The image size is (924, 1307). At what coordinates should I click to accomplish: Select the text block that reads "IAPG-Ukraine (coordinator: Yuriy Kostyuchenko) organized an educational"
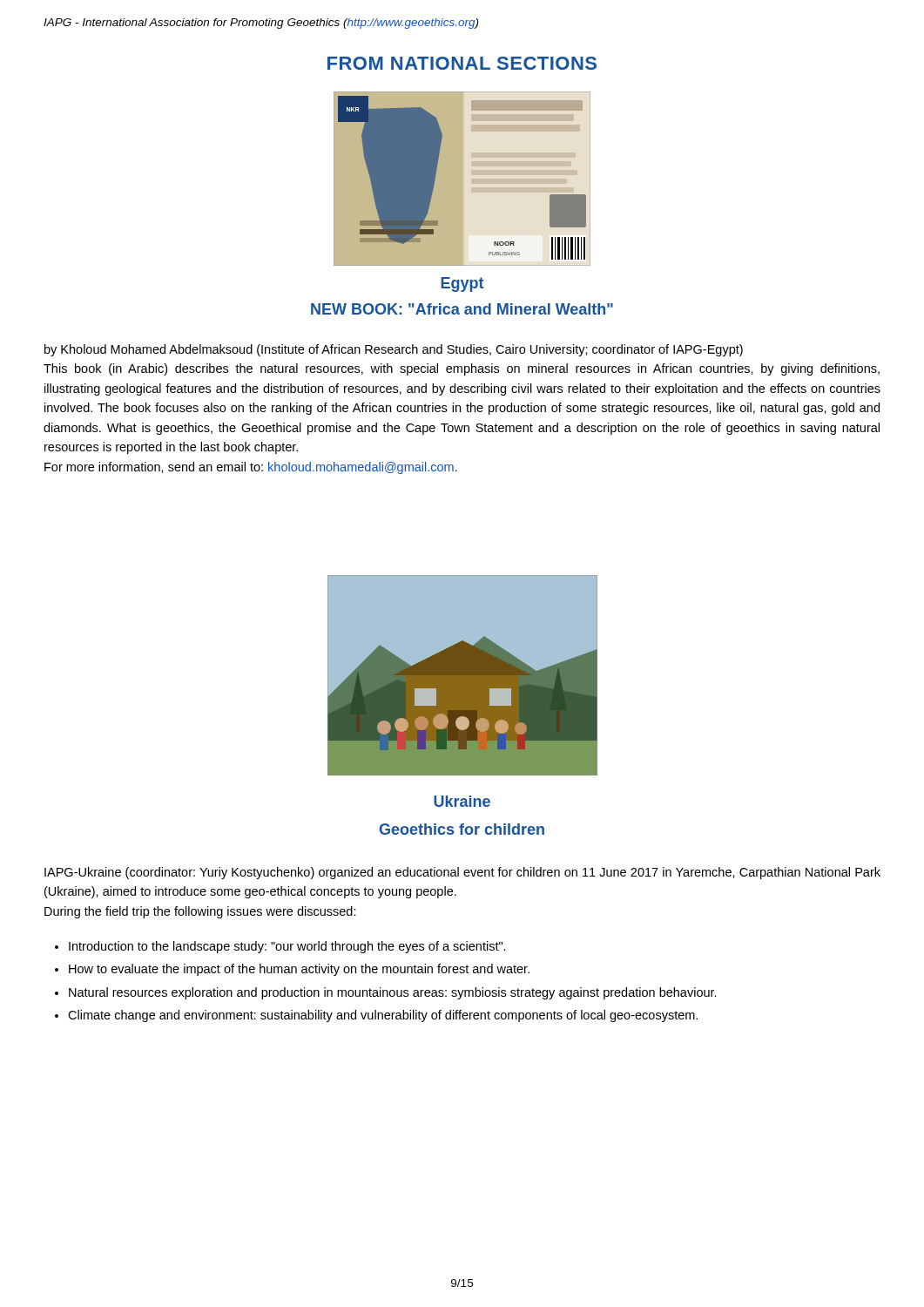(462, 892)
